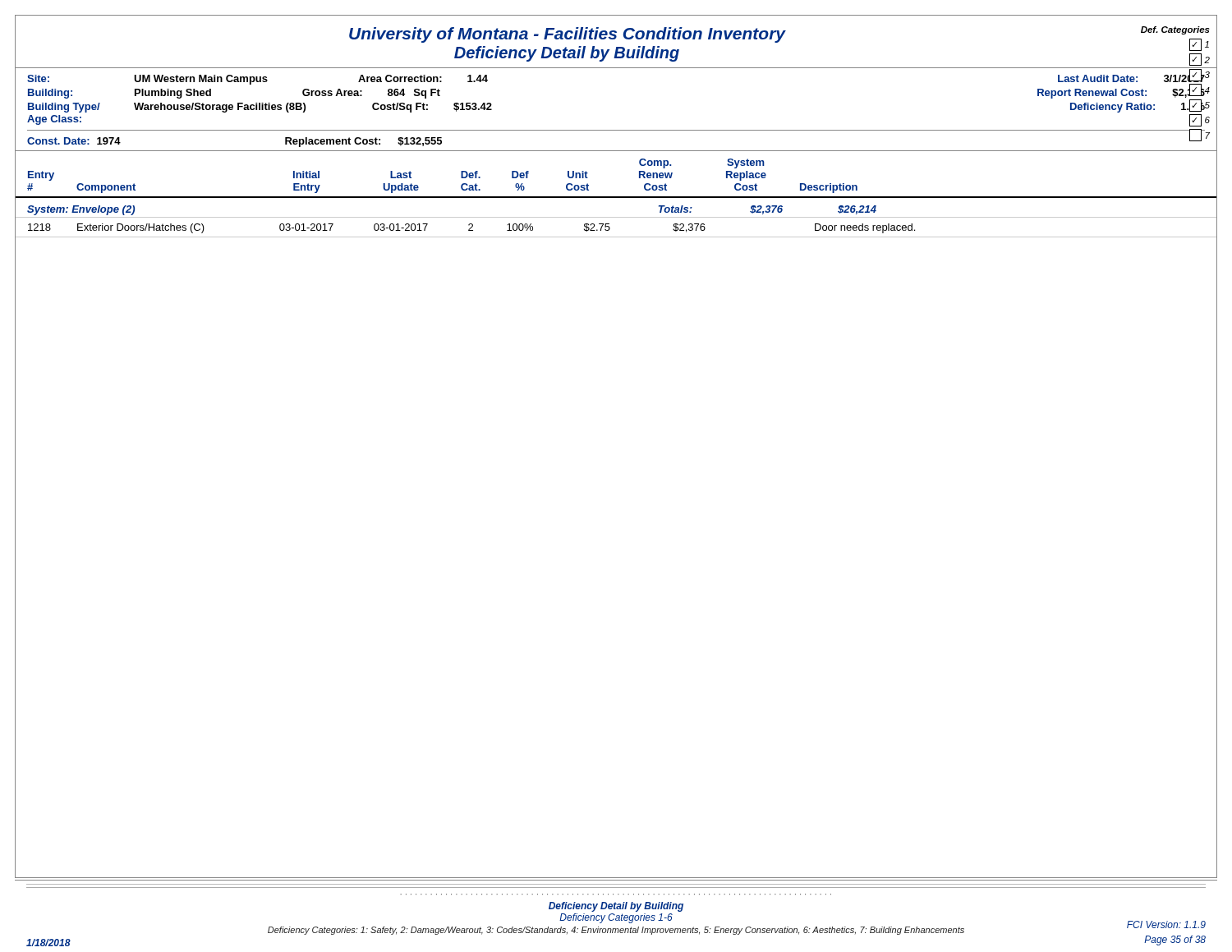This screenshot has width=1232, height=952.
Task: Locate the title that says "University of Montana -"
Action: coord(618,45)
